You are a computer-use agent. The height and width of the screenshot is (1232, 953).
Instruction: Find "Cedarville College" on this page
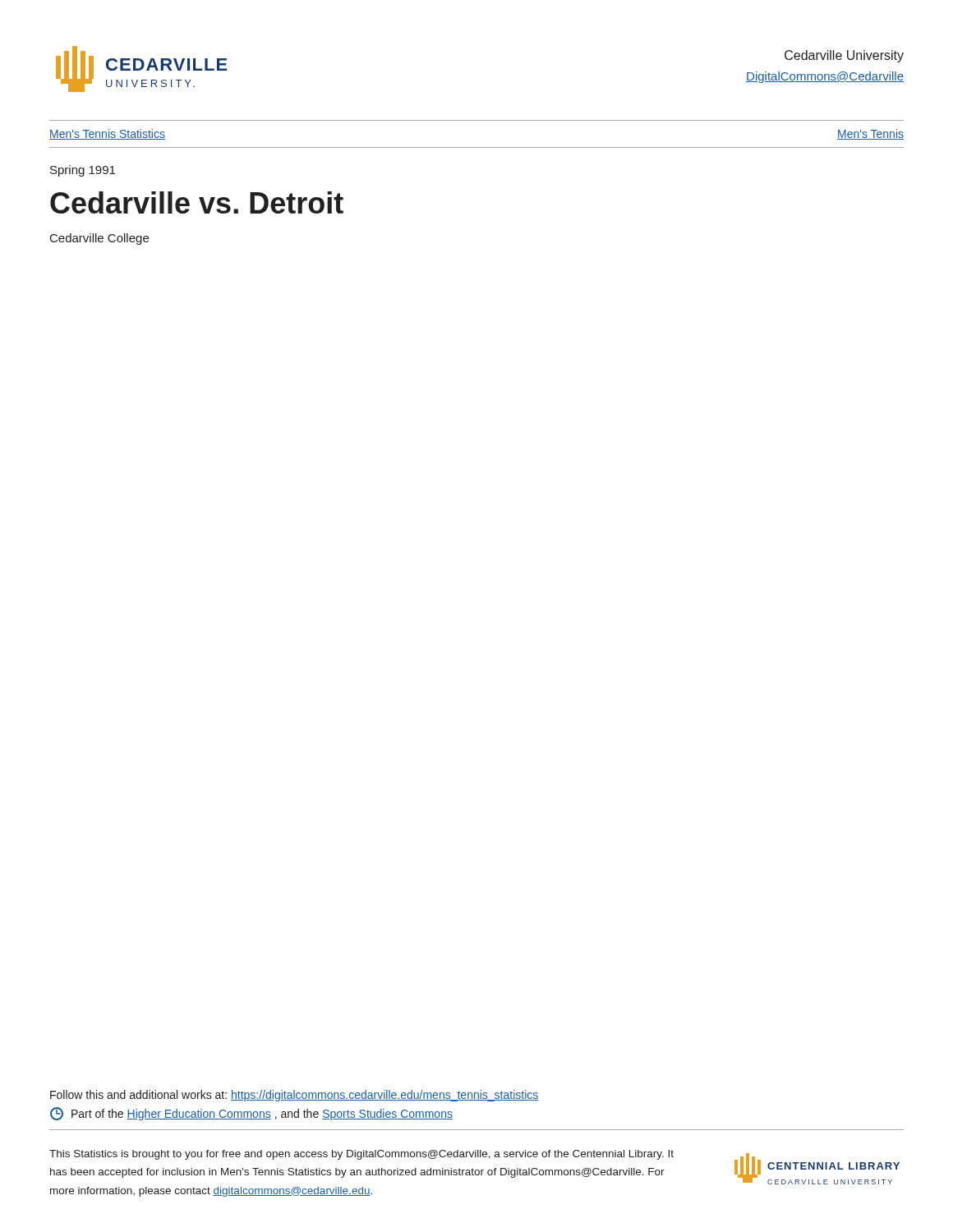(x=99, y=238)
